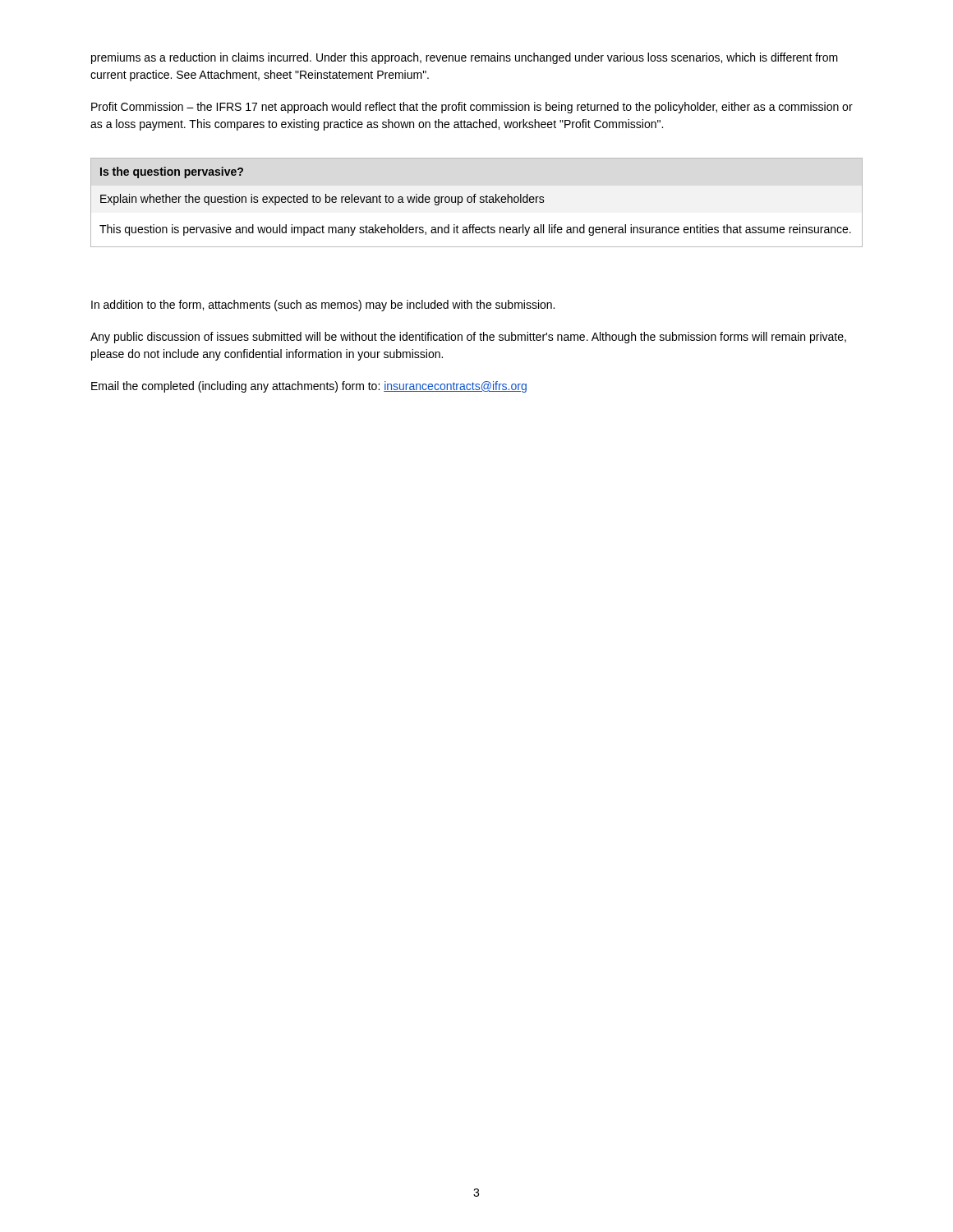953x1232 pixels.
Task: Select the text block starting "In addition to the form,"
Action: (x=323, y=305)
